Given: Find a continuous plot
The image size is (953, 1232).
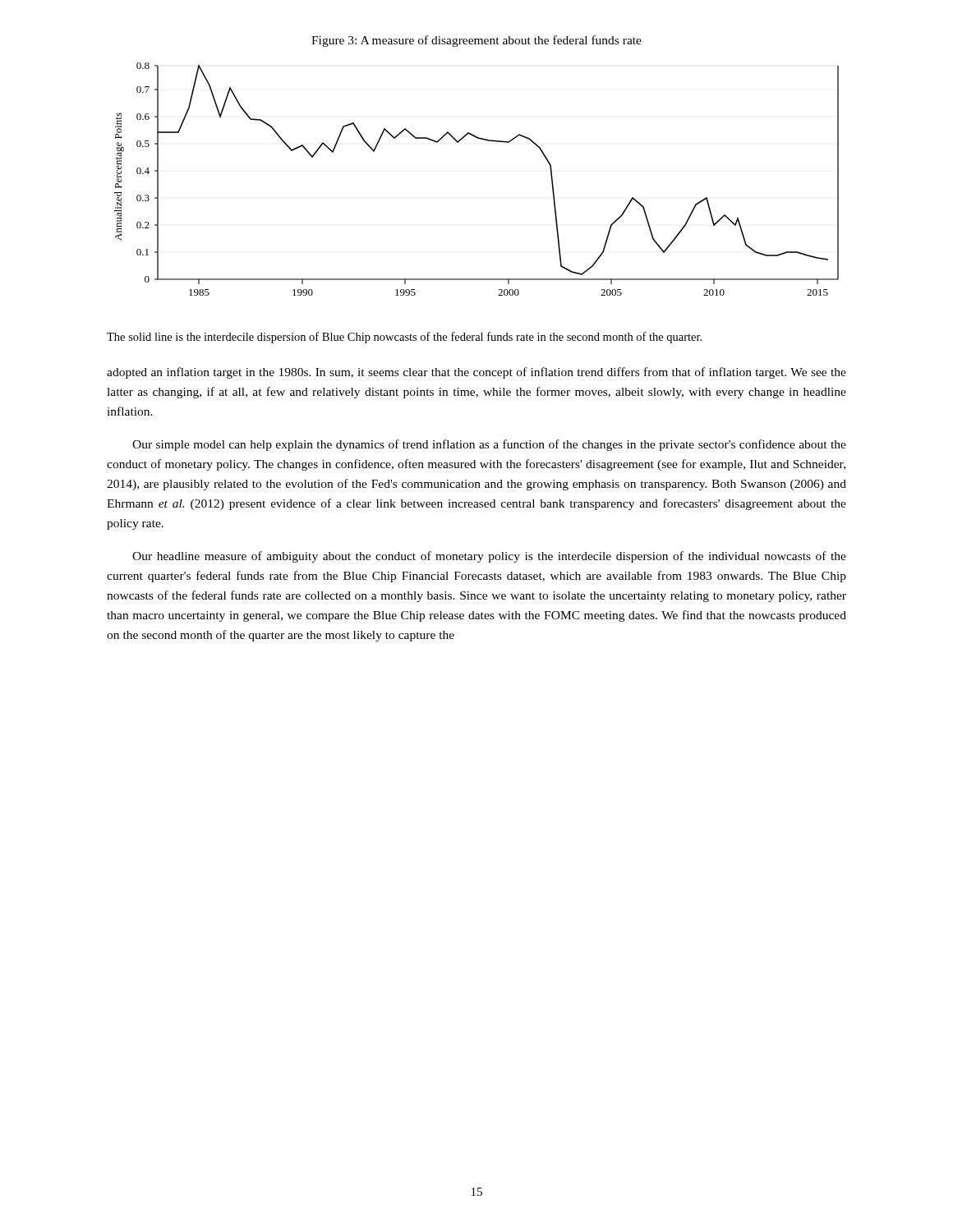Looking at the screenshot, I should pos(476,189).
